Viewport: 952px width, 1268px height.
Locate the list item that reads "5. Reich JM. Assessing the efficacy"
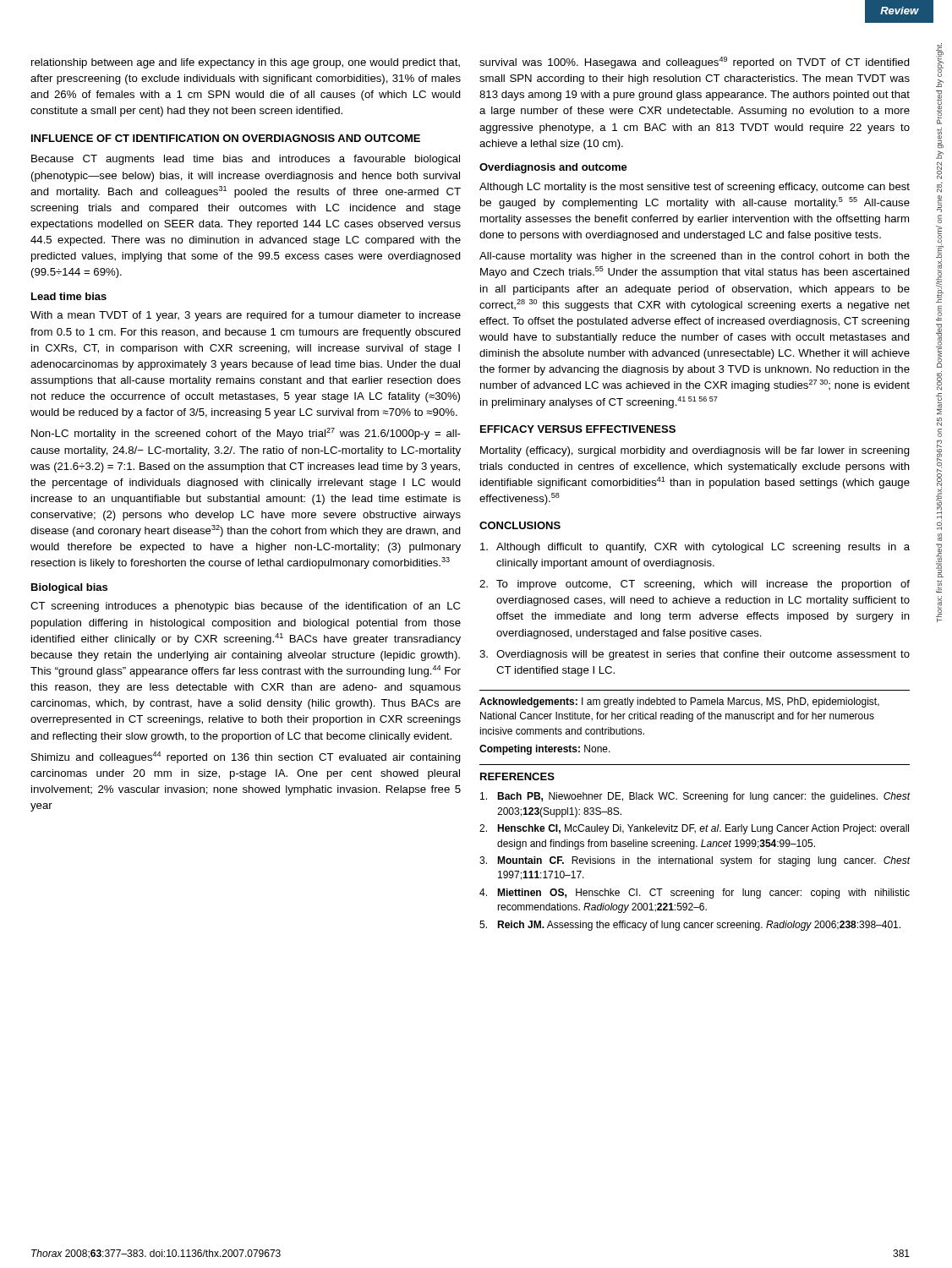pos(695,925)
